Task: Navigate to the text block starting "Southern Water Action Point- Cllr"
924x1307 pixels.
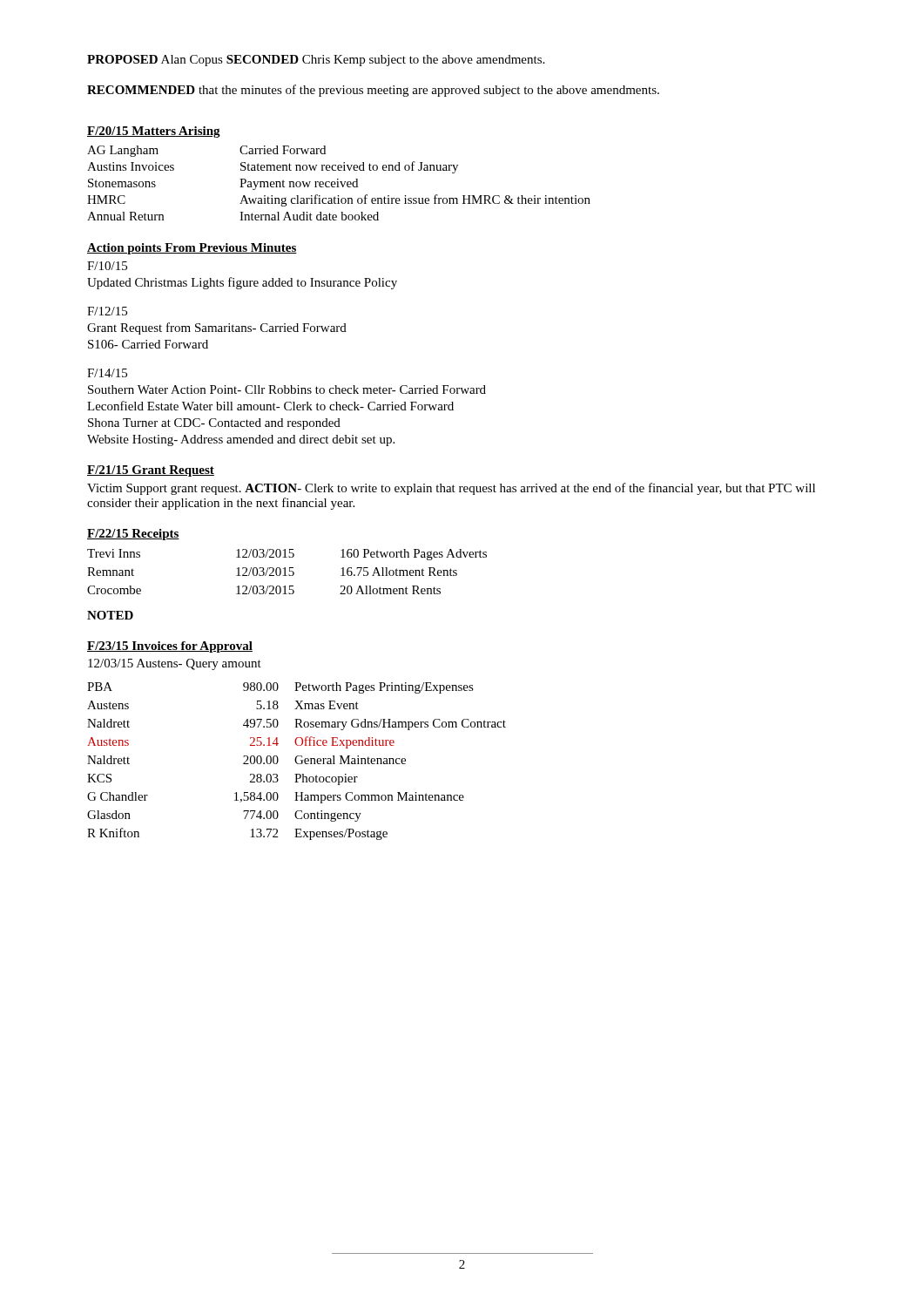Action: click(287, 389)
